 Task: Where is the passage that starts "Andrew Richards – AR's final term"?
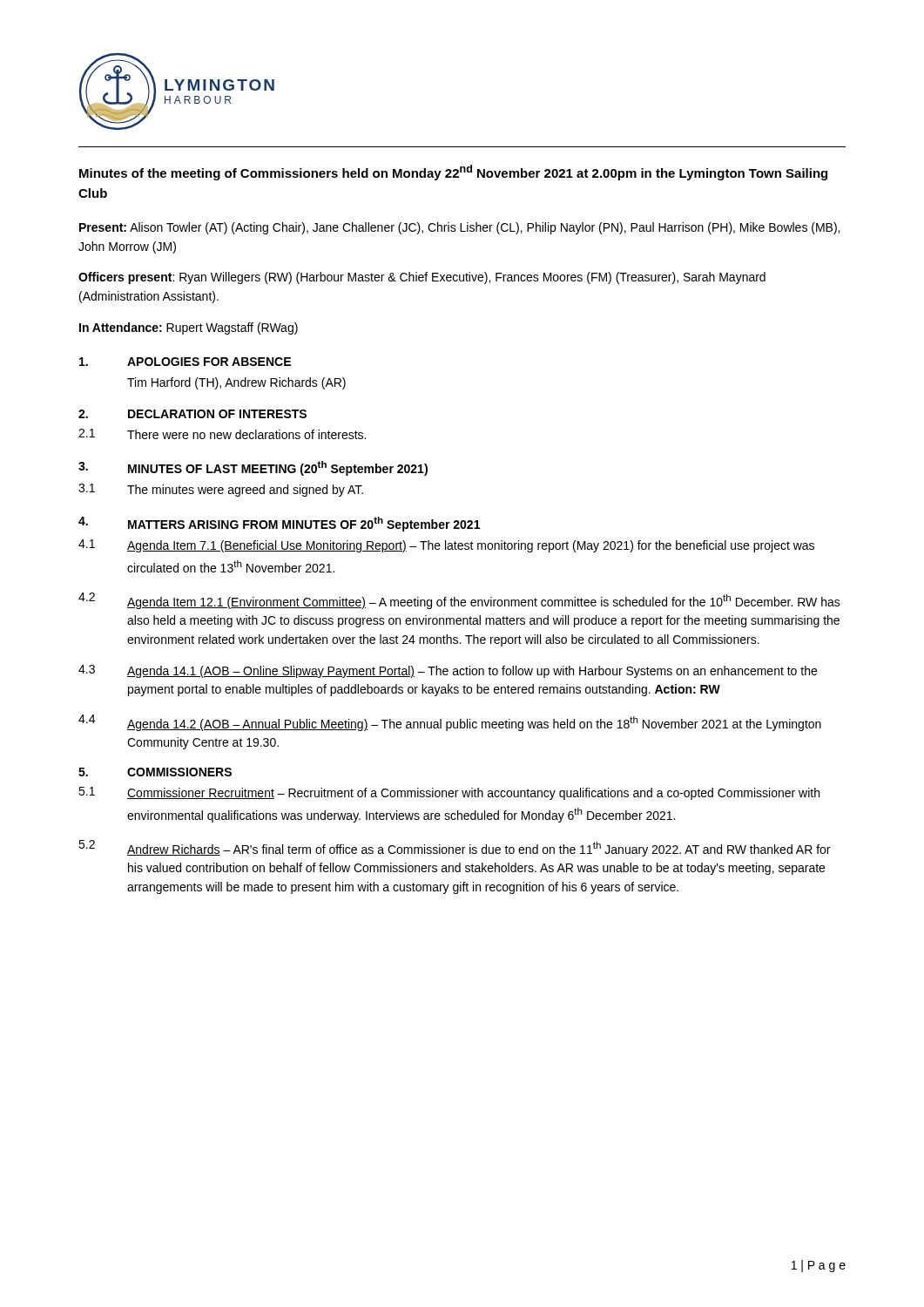(479, 867)
